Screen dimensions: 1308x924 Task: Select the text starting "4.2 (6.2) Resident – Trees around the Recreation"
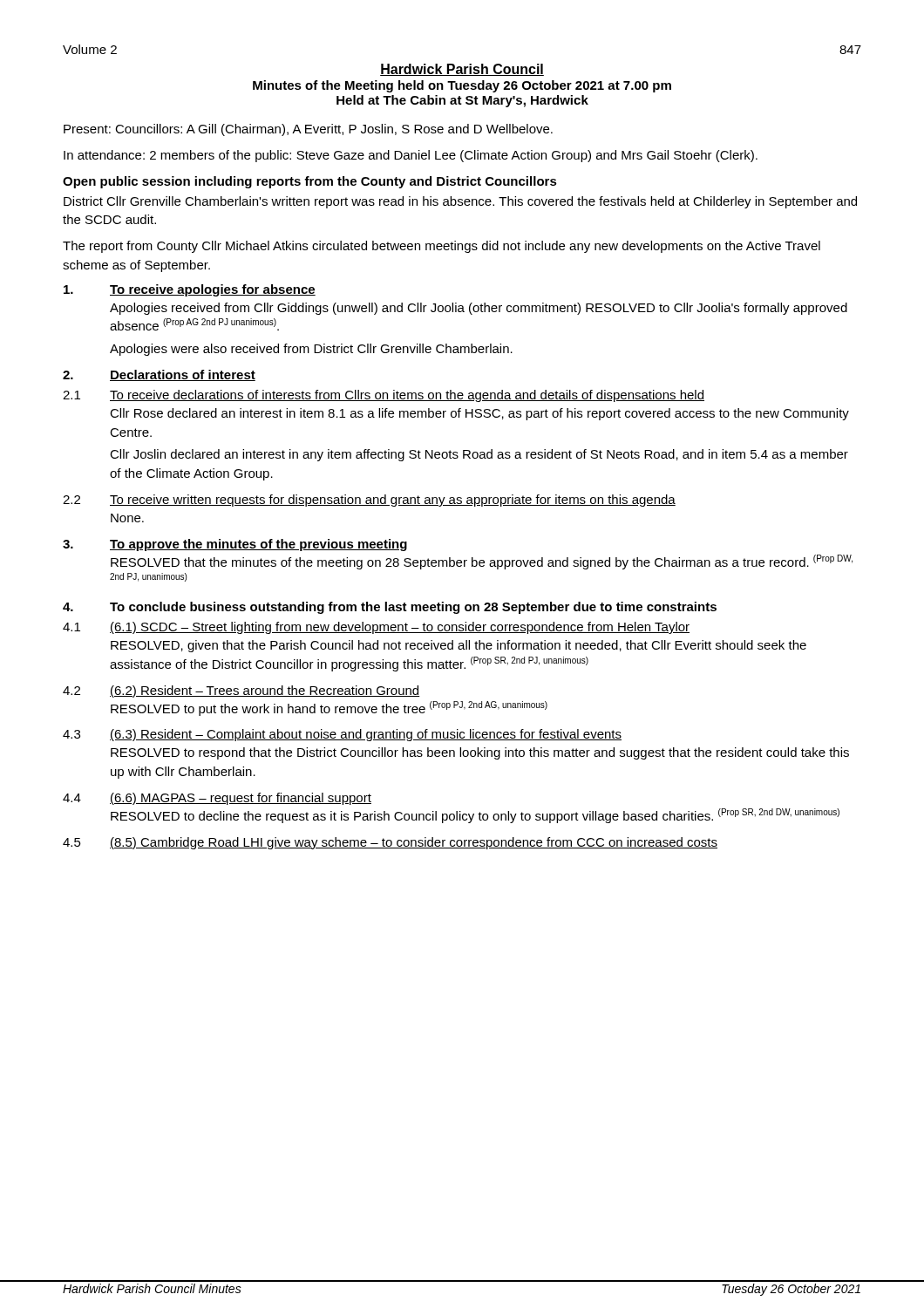click(462, 702)
